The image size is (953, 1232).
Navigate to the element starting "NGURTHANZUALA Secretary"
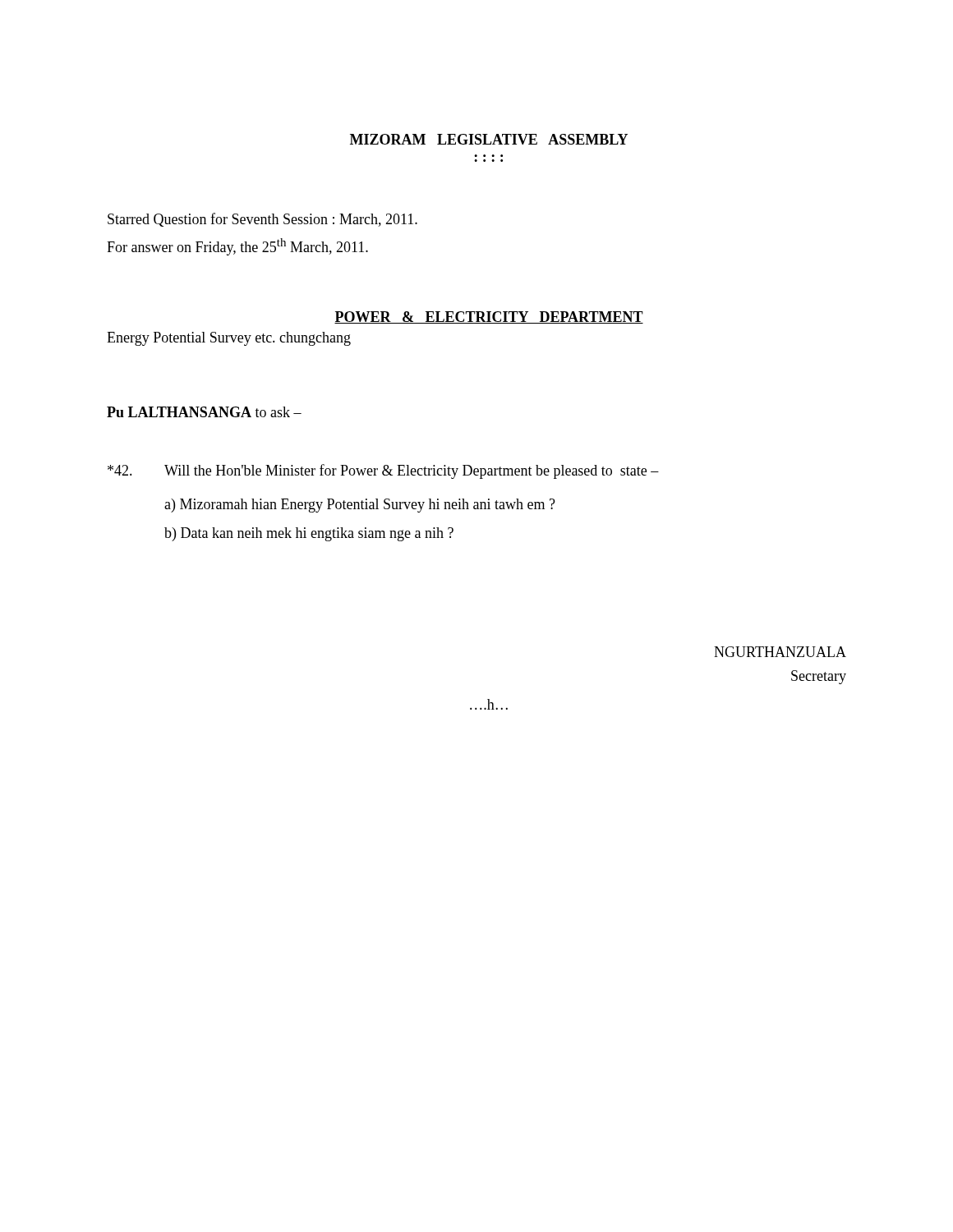[780, 664]
